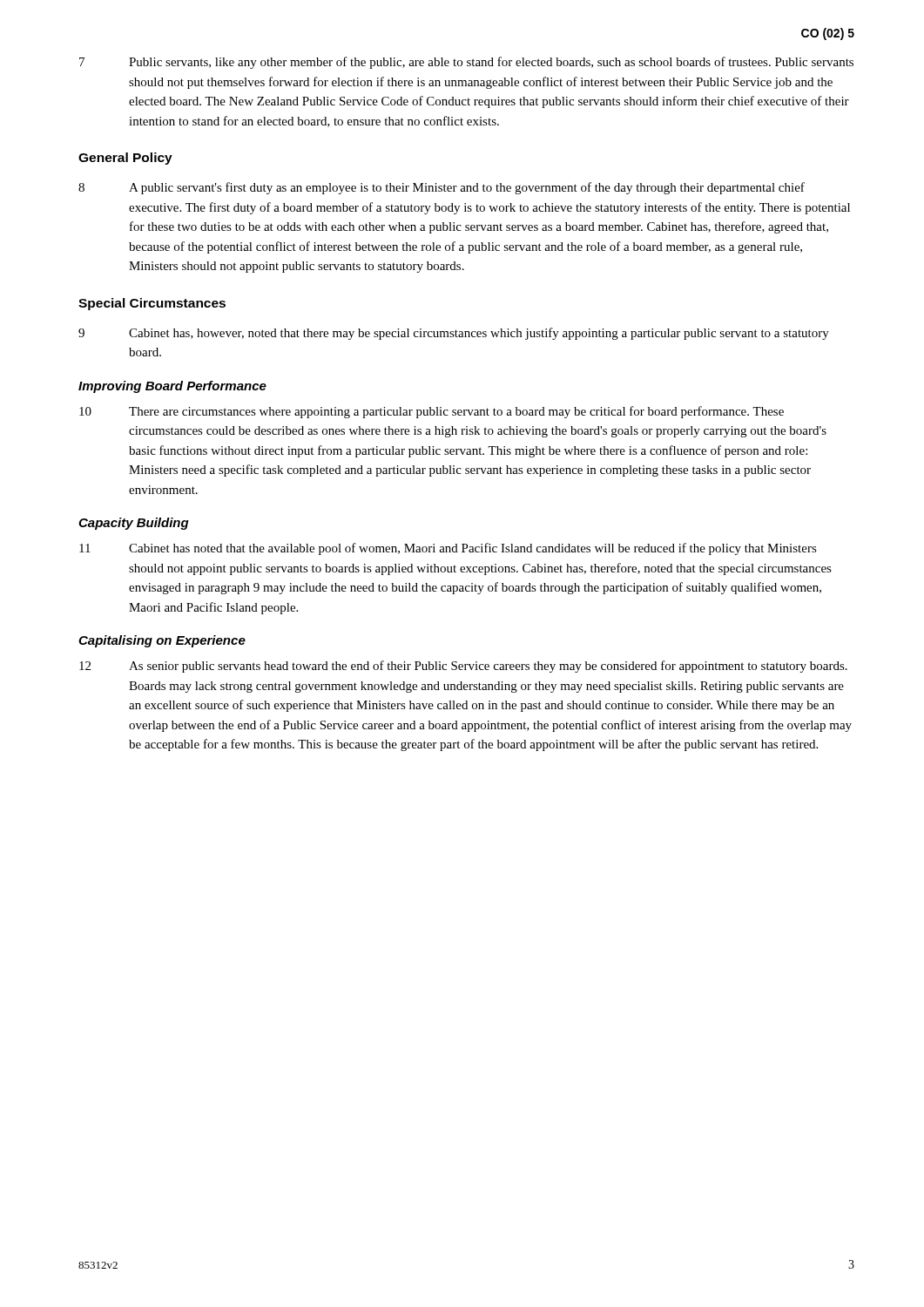The image size is (924, 1307).
Task: Select the section header that says "Capitalising on Experience"
Action: click(x=162, y=640)
